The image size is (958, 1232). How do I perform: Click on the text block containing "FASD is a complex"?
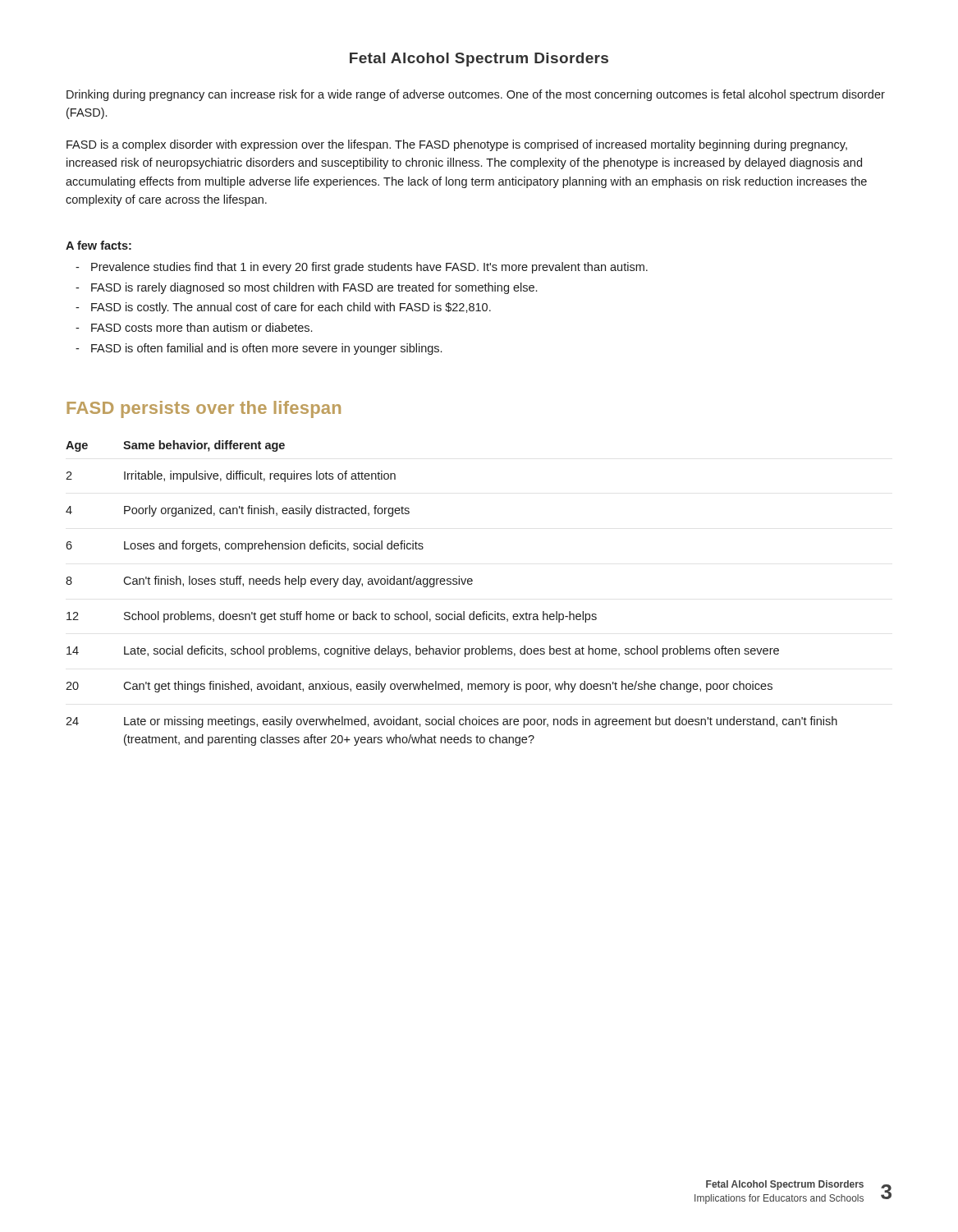pos(466,172)
